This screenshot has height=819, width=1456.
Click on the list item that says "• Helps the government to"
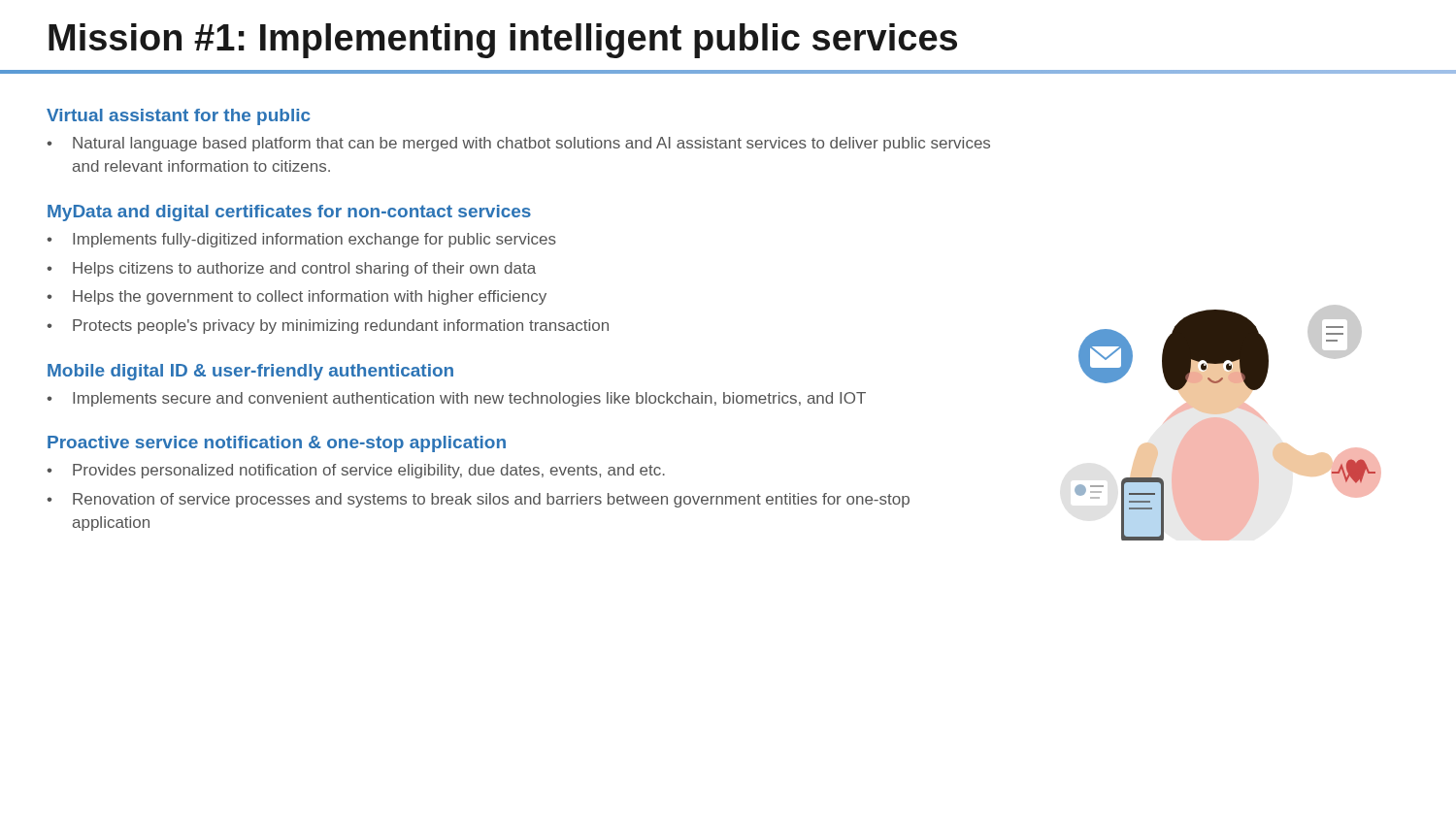click(x=519, y=297)
